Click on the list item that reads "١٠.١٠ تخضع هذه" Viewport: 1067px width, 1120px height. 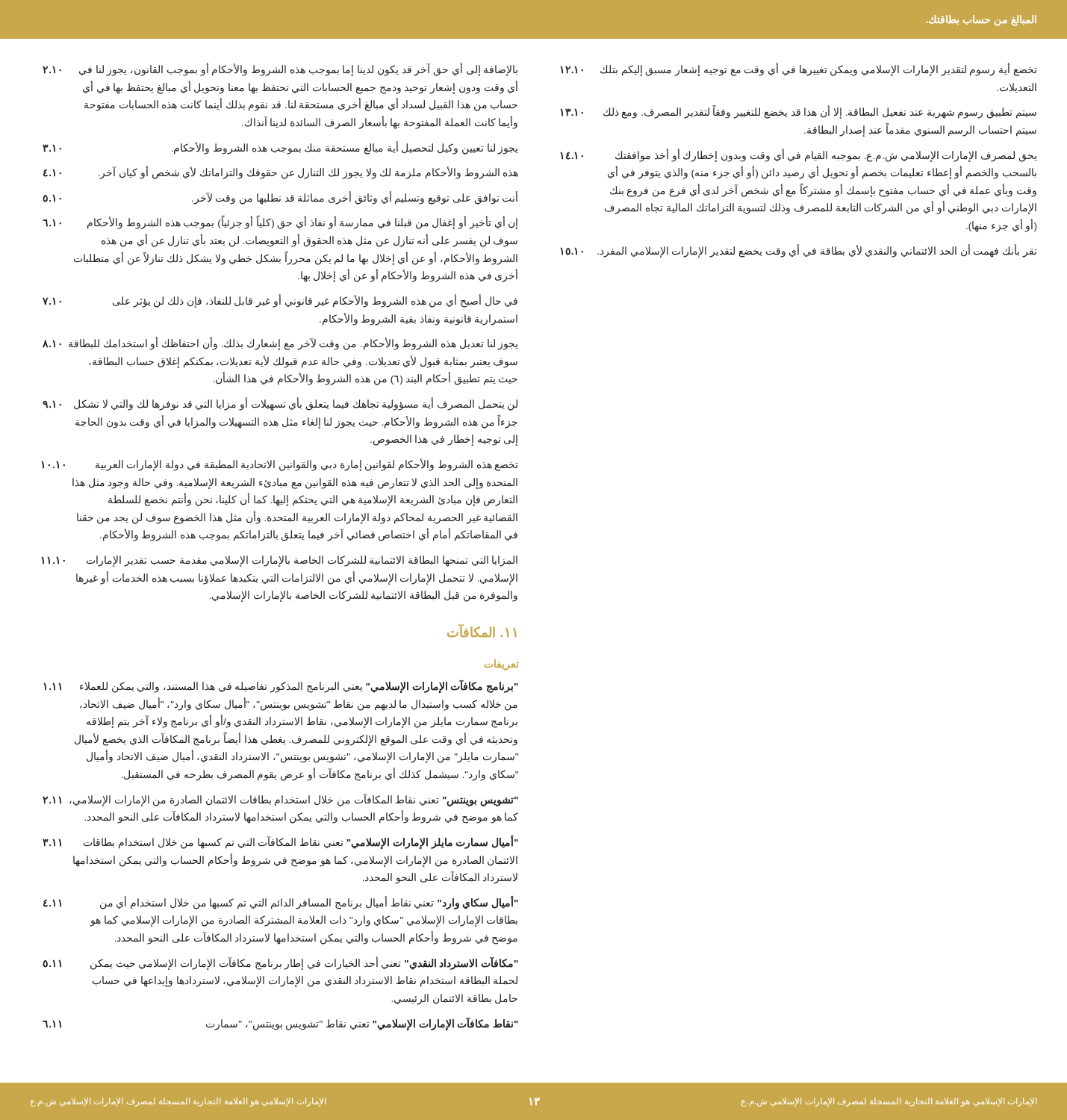tap(274, 500)
